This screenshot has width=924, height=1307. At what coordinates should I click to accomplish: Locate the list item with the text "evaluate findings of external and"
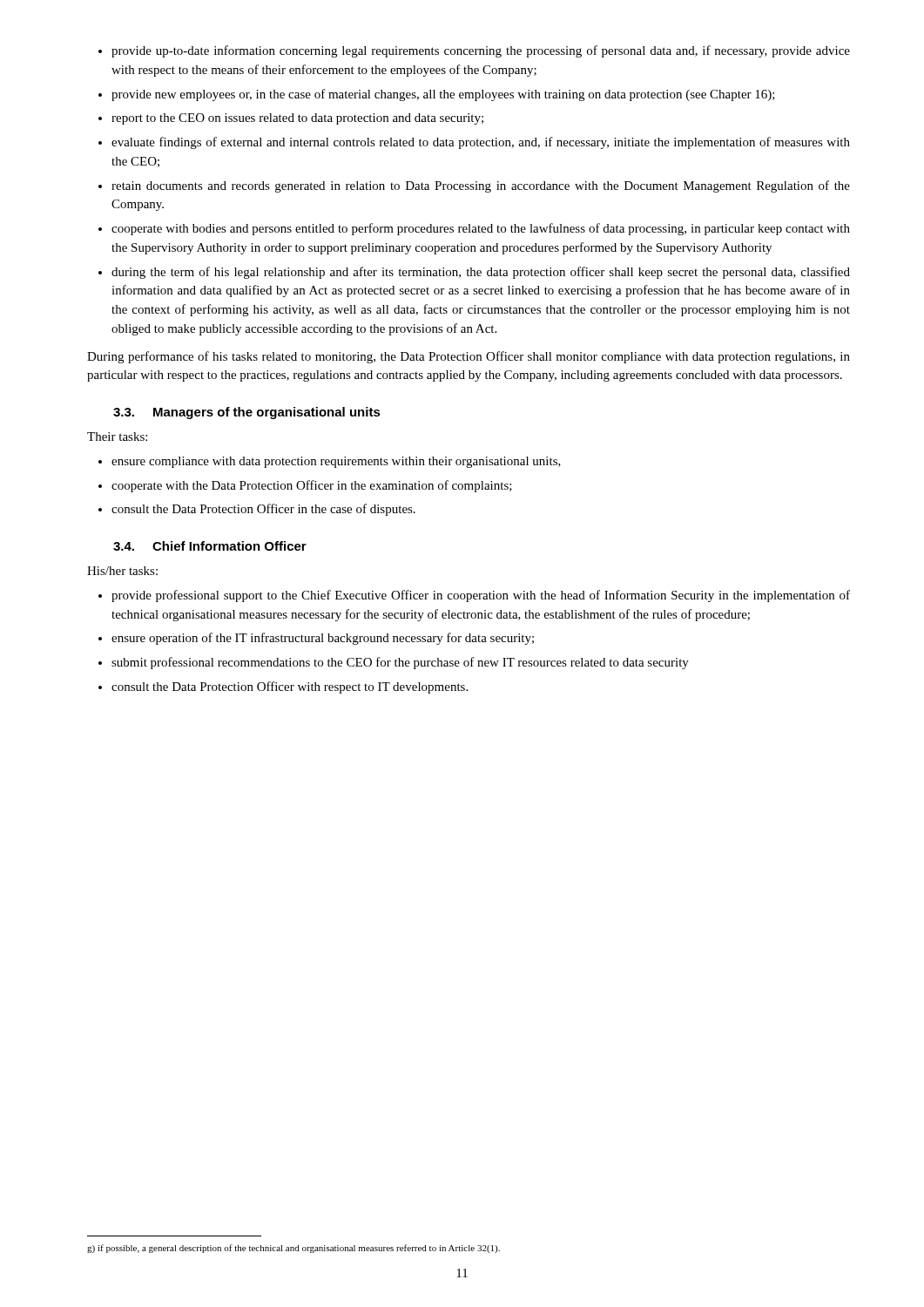[x=481, y=152]
